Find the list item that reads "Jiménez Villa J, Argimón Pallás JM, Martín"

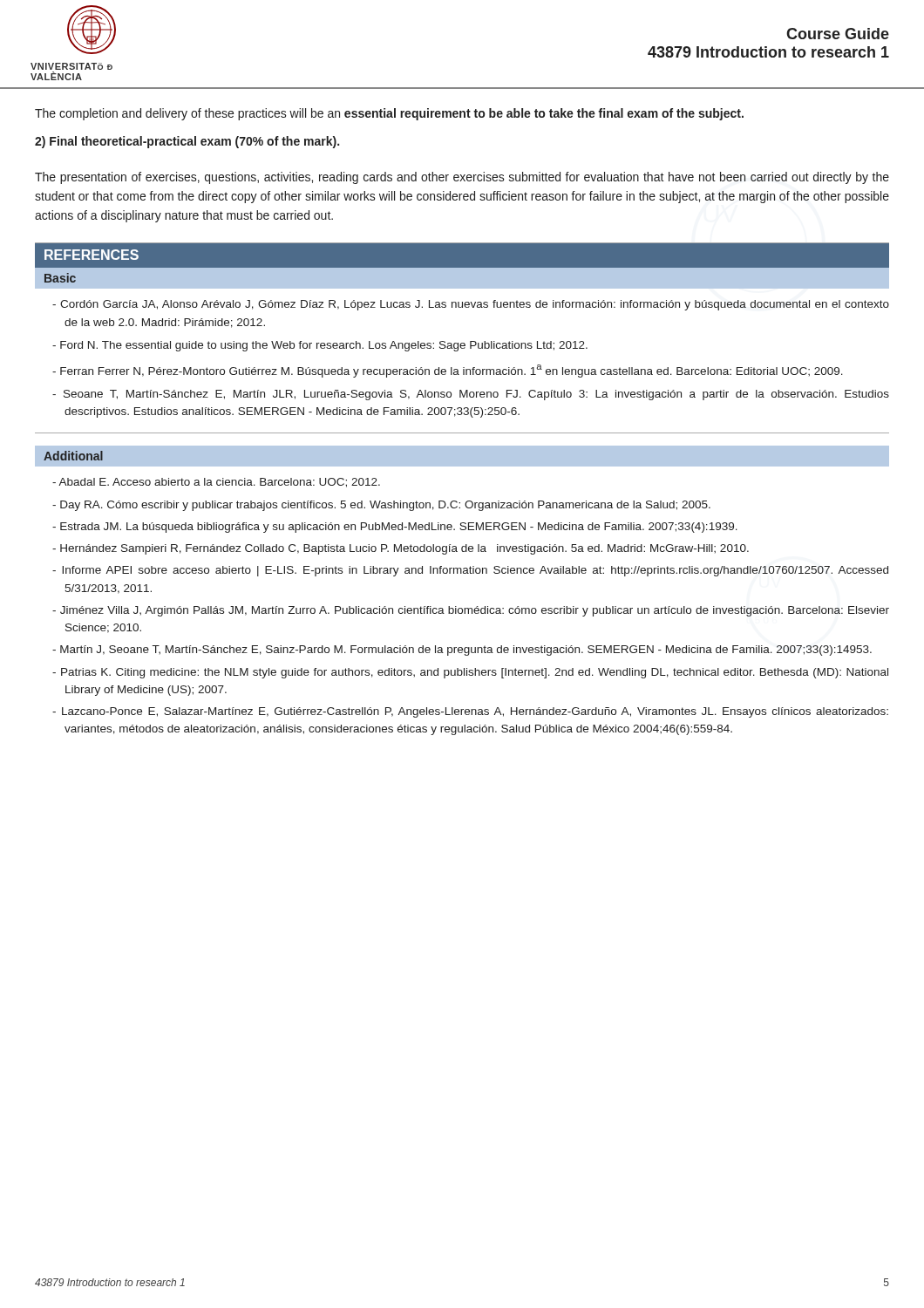471,619
